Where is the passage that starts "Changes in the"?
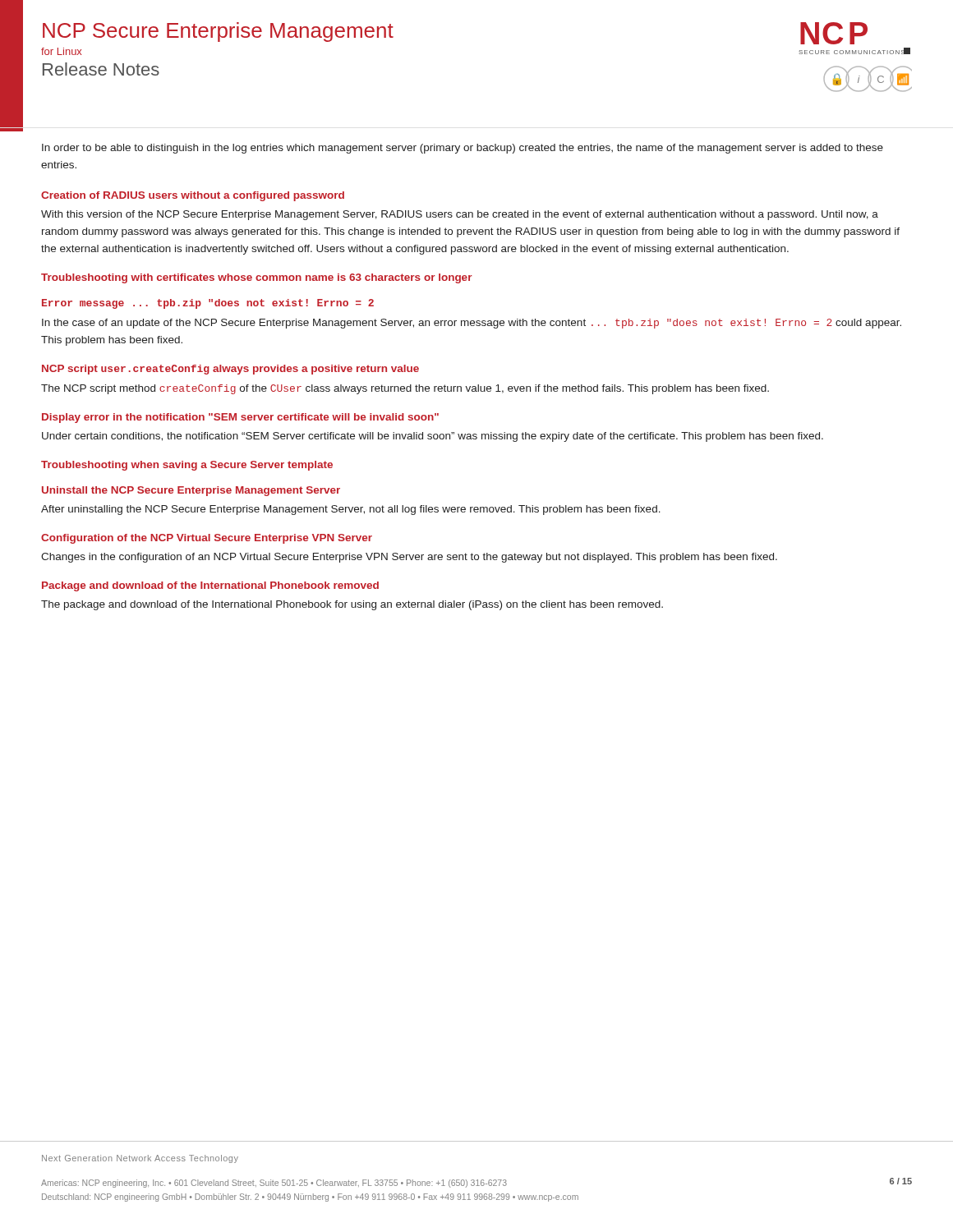Viewport: 953px width, 1232px height. 409,556
